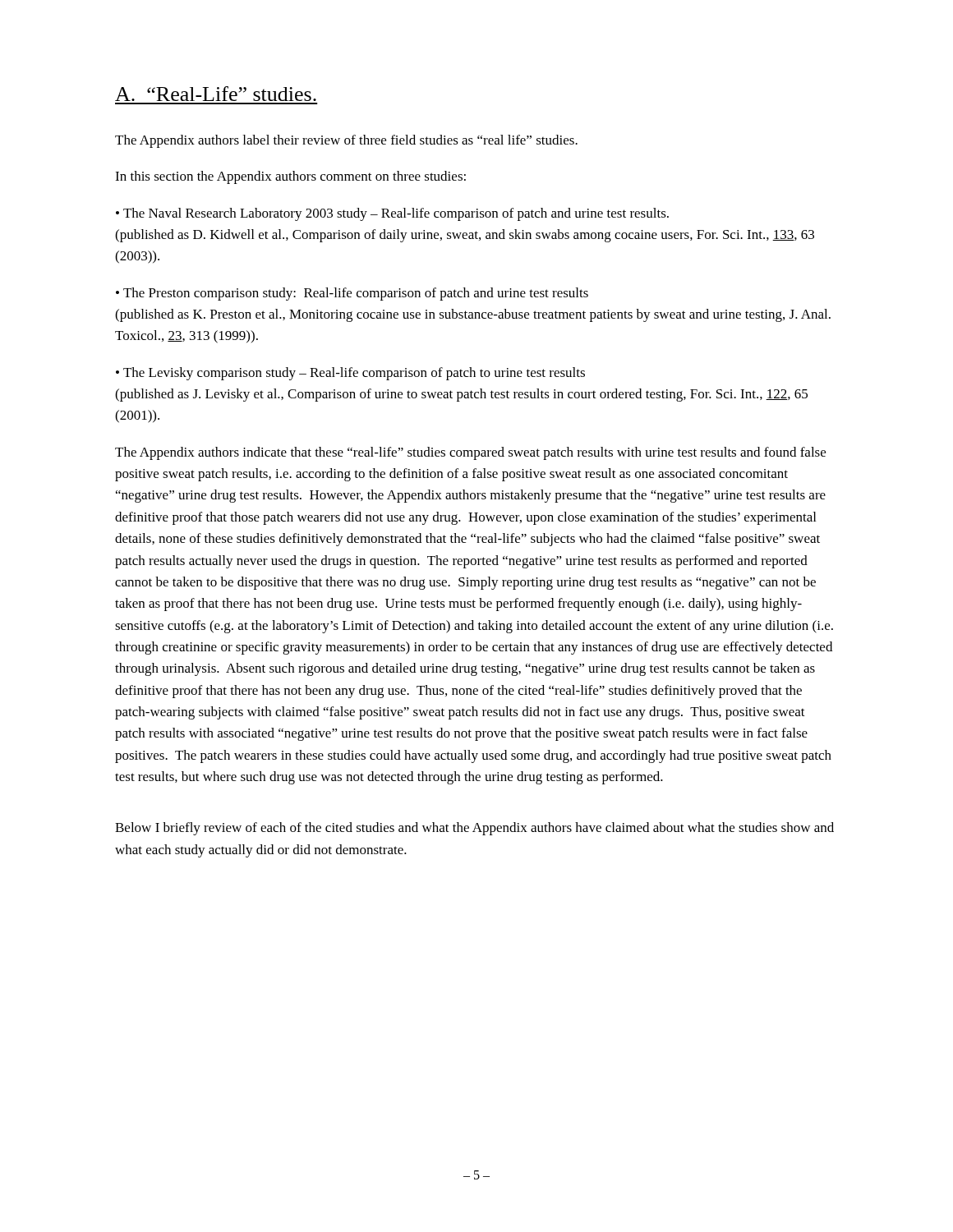Find the passage starting "The Appendix authors indicate that these “real-life” studies"

pos(474,614)
